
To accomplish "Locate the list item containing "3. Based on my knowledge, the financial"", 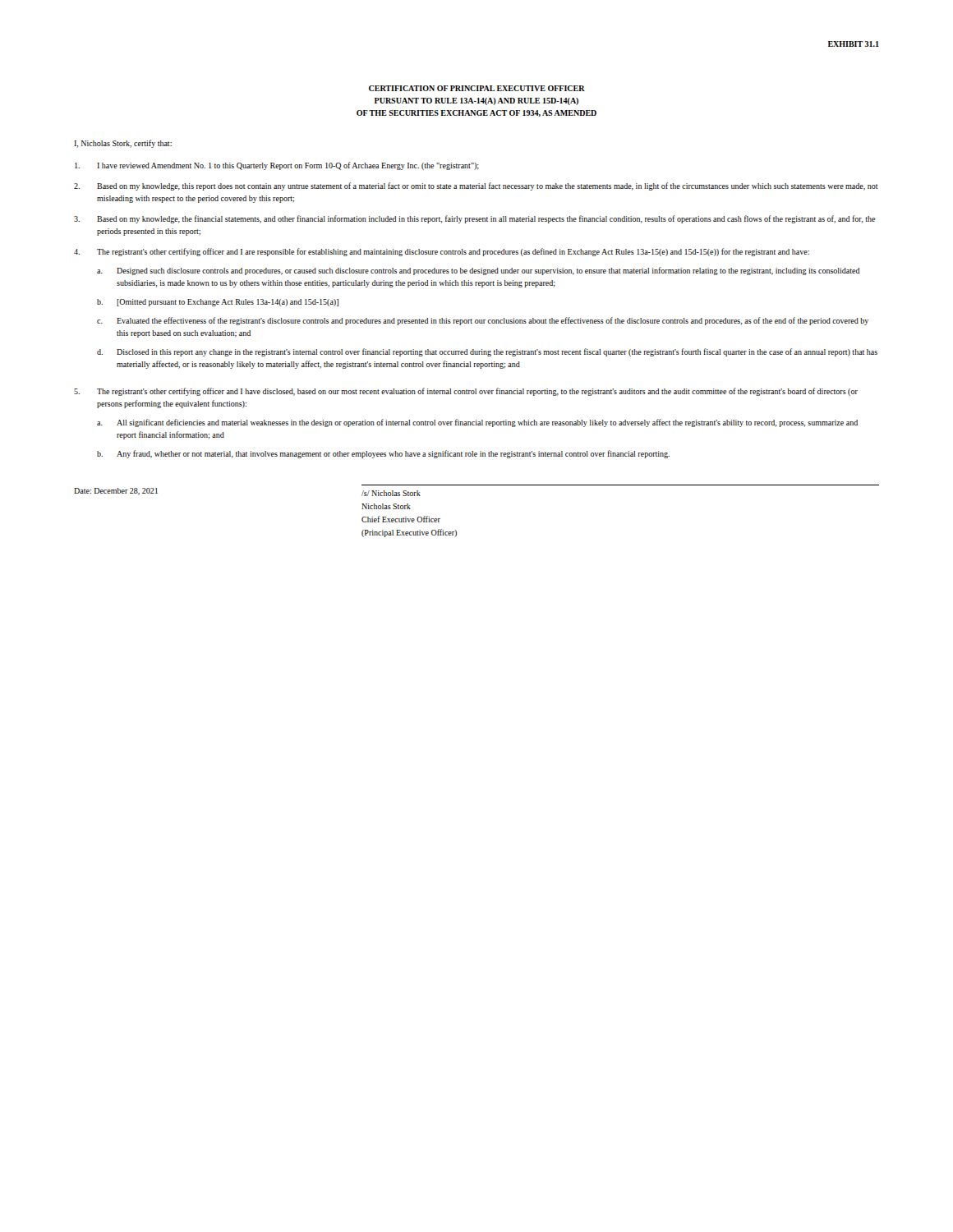I will [476, 225].
